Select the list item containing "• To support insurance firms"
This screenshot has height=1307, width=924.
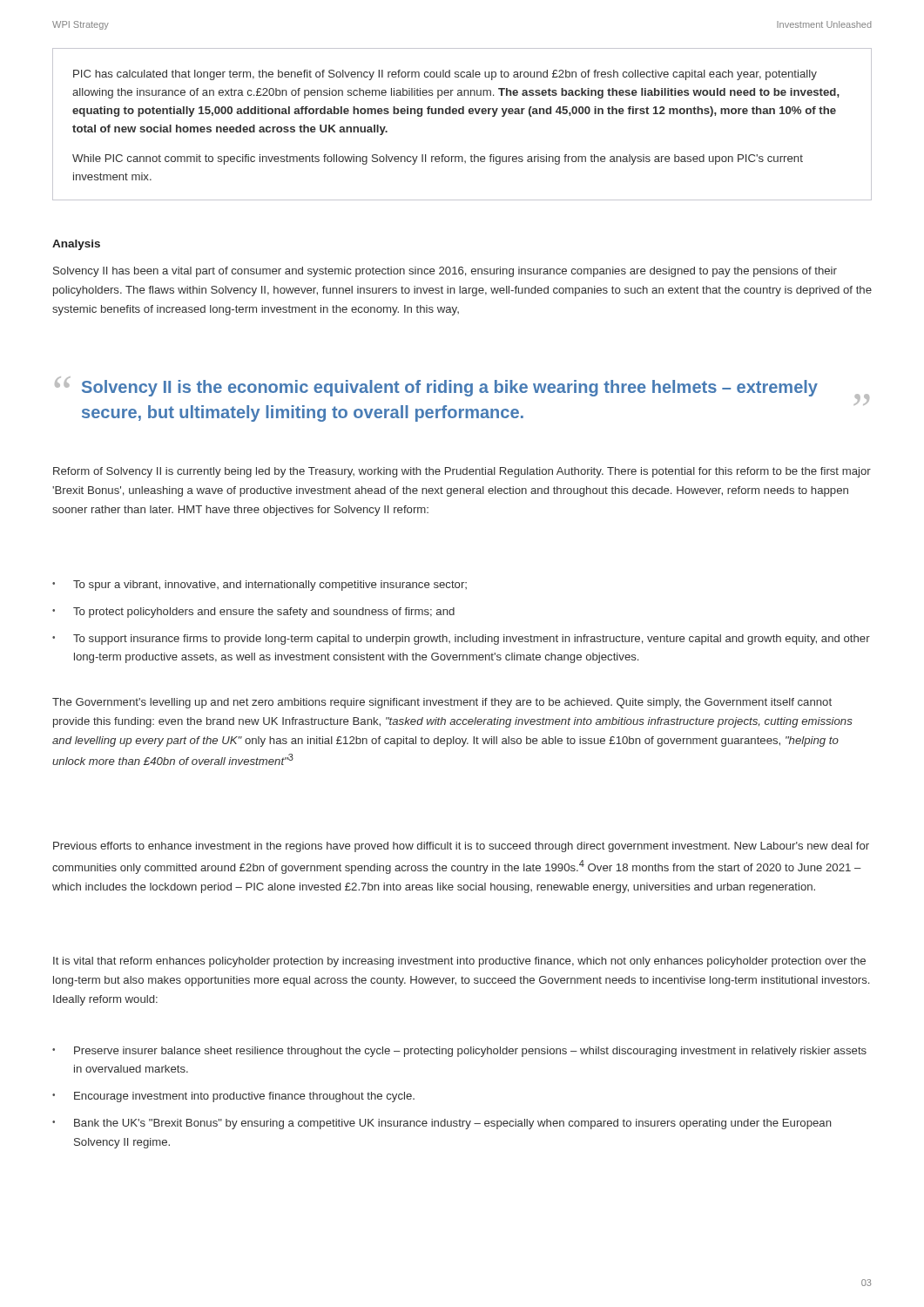click(462, 648)
